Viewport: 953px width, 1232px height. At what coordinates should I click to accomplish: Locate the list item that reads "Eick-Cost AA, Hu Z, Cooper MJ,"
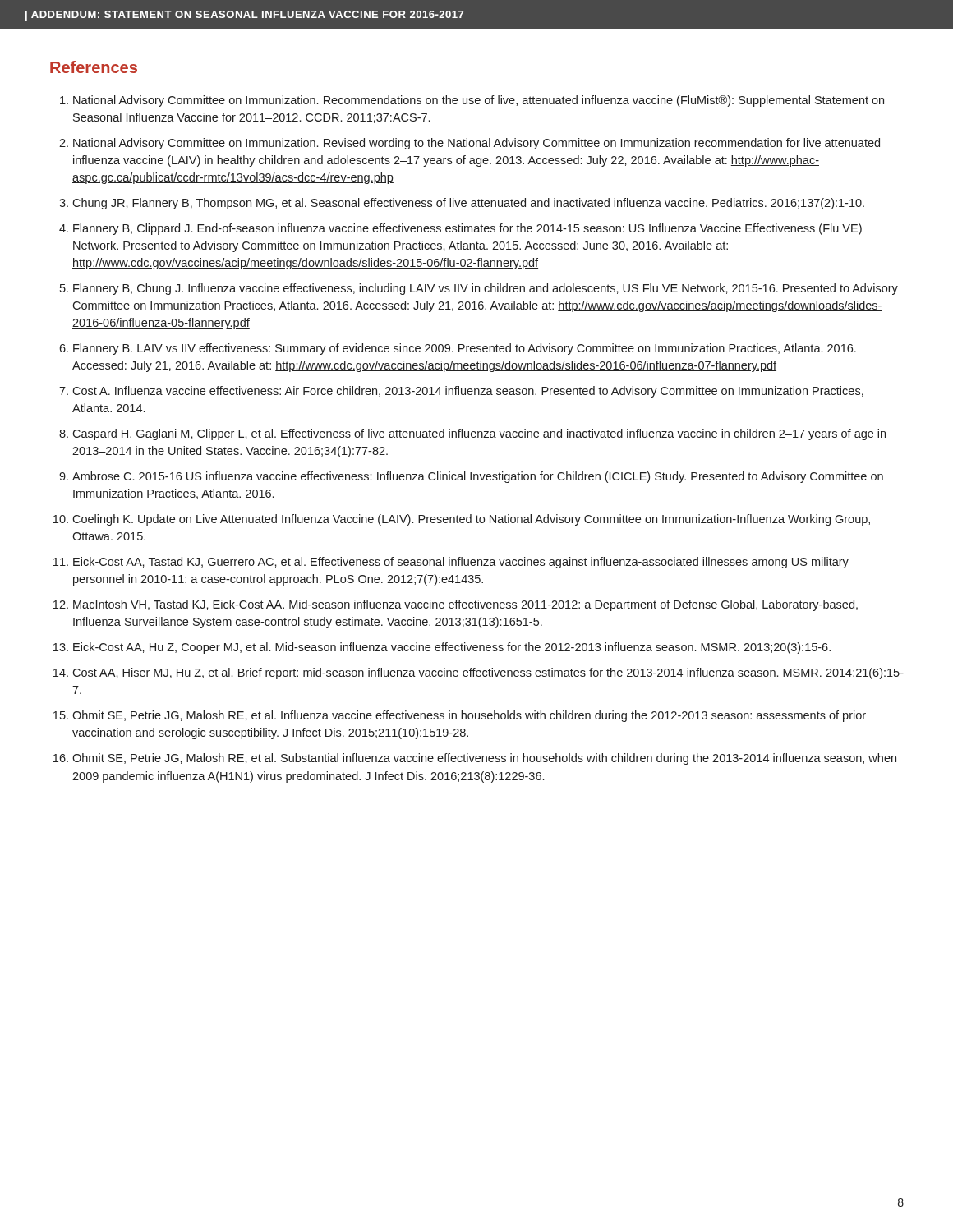452,648
